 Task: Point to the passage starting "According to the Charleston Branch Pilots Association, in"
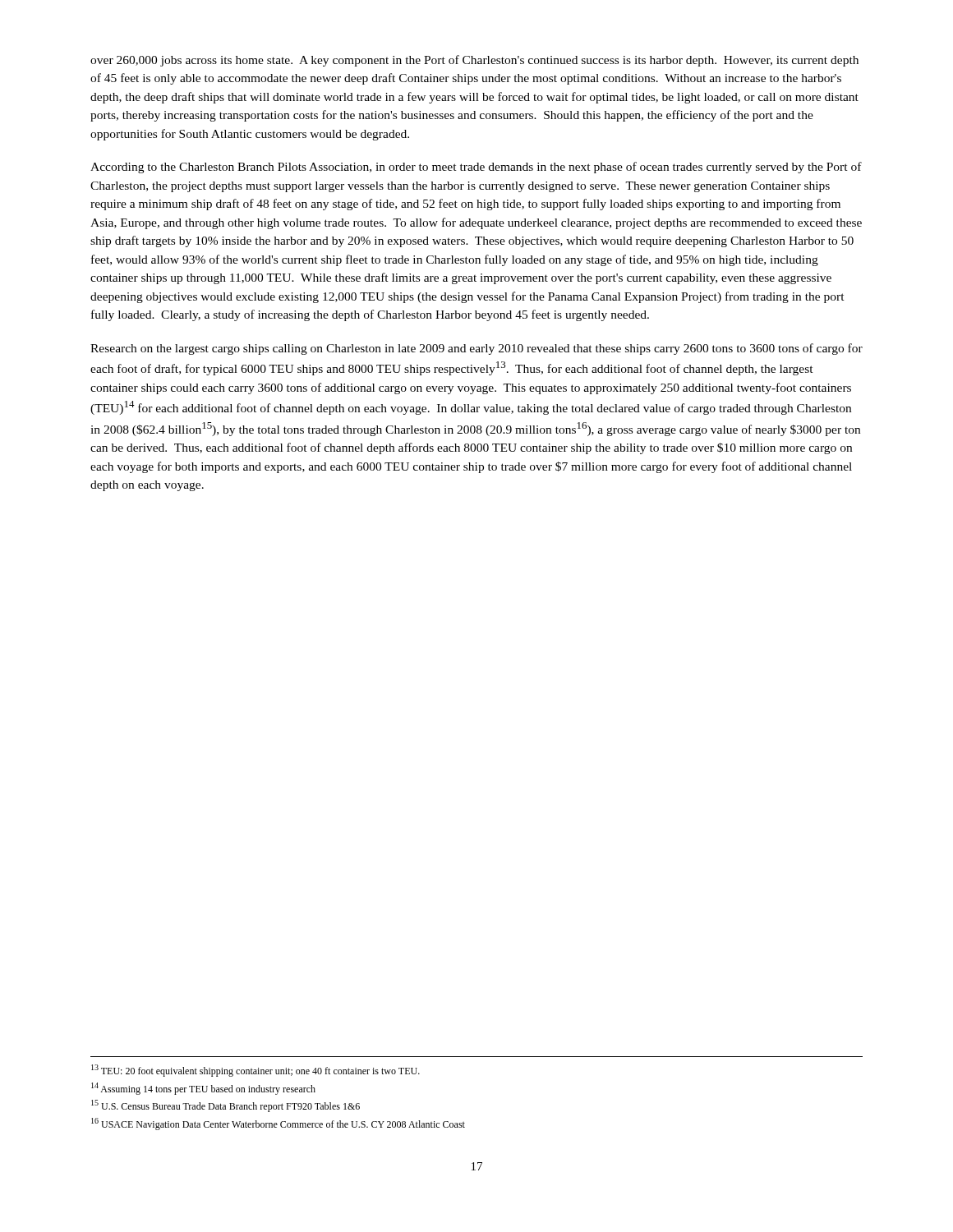(x=476, y=240)
